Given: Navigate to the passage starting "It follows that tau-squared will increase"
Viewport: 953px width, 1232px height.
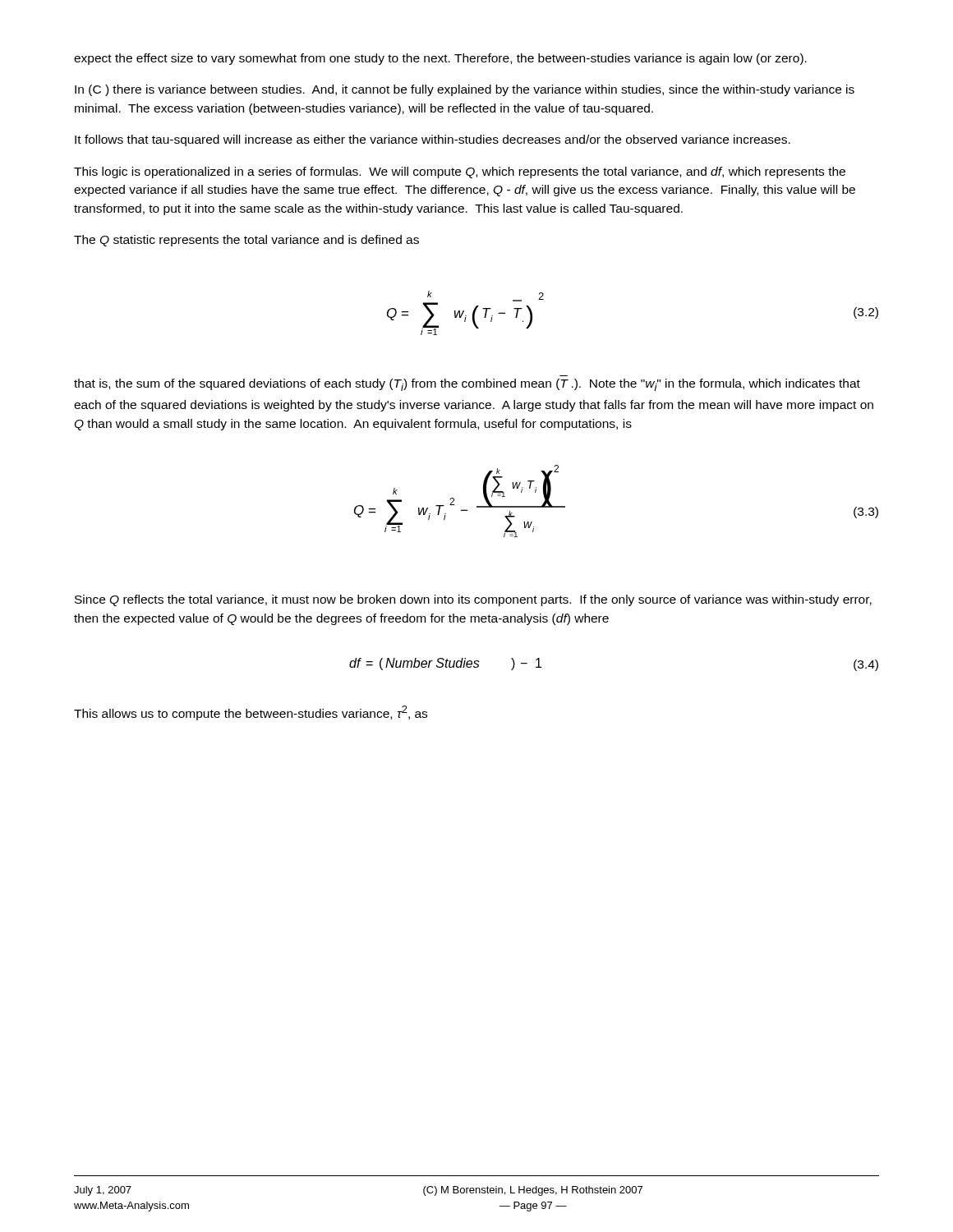Looking at the screenshot, I should (432, 140).
